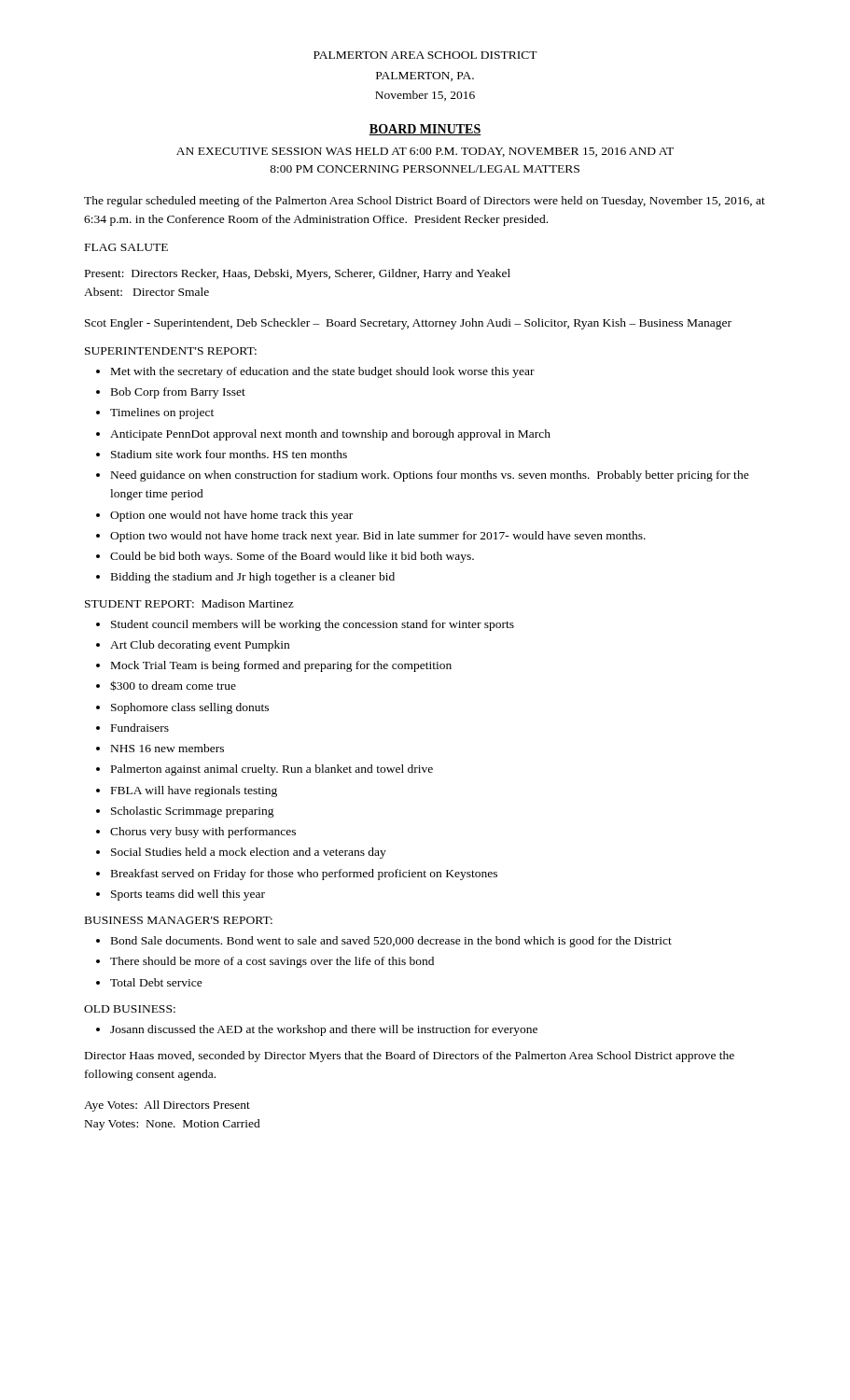The width and height of the screenshot is (850, 1400).
Task: Locate the text block starting "Student council members will be working the"
Action: (312, 624)
